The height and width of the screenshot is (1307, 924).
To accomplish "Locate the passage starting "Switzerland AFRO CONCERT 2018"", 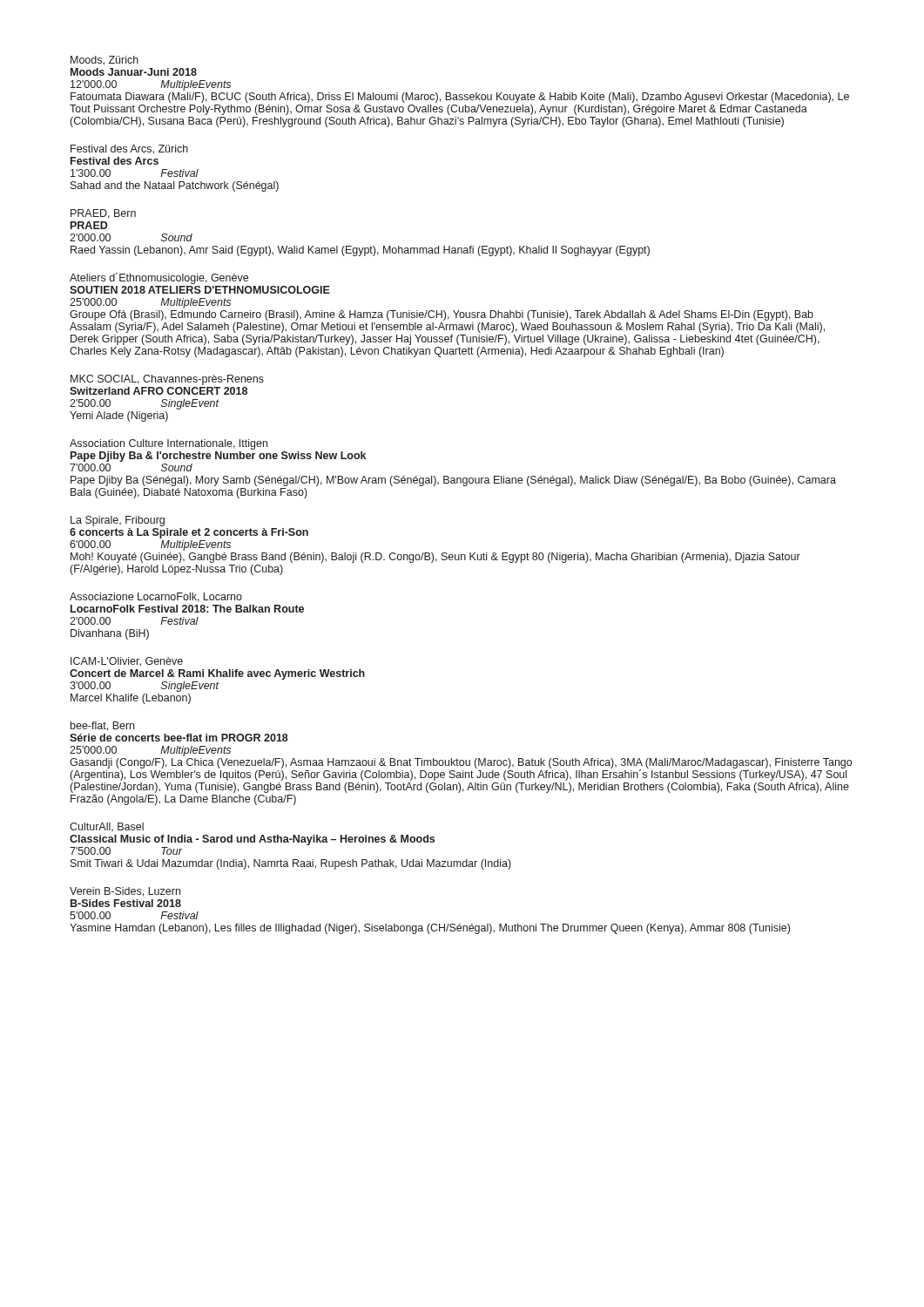I will point(158,391).
